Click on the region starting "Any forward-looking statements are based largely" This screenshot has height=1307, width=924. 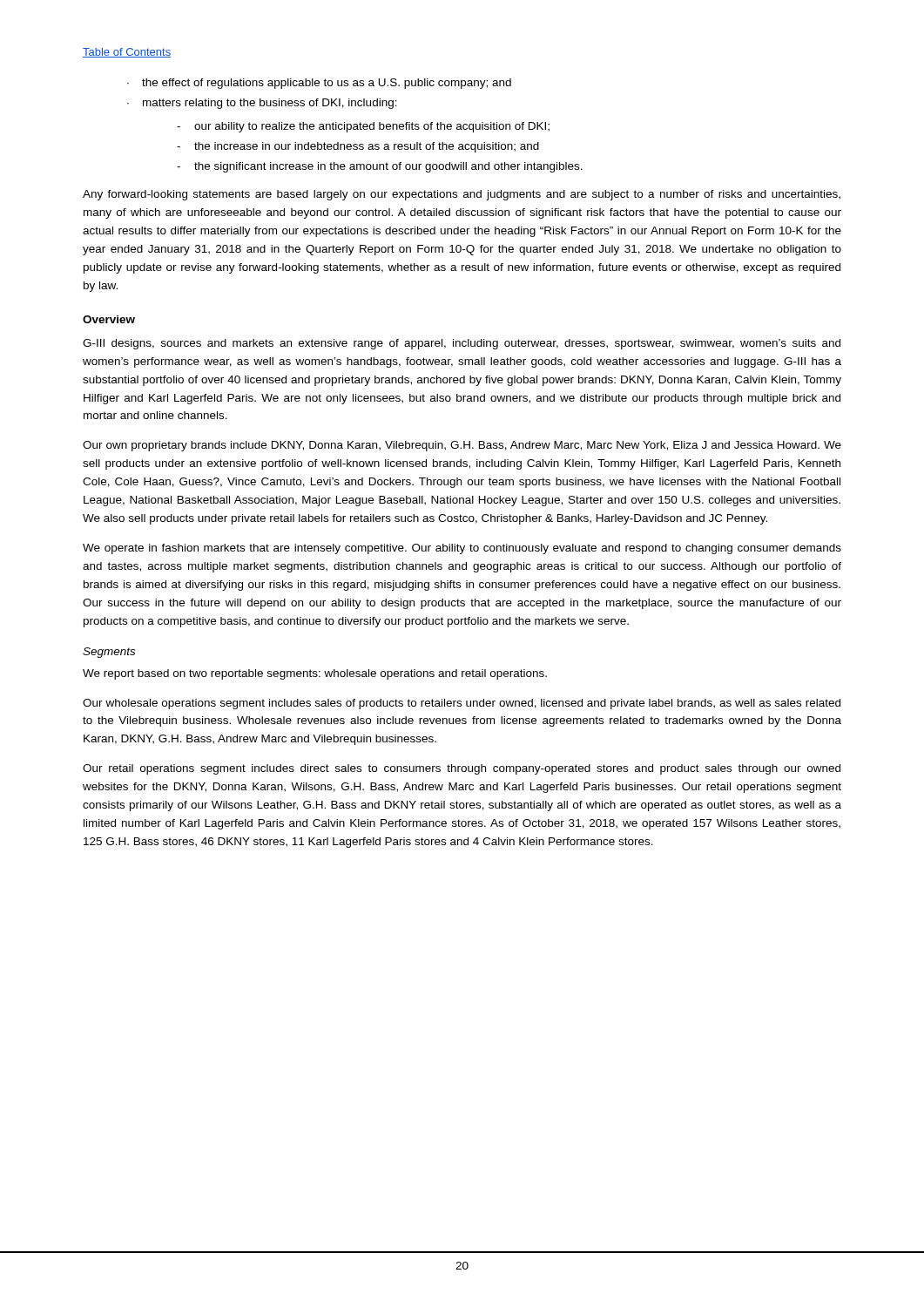[x=462, y=240]
